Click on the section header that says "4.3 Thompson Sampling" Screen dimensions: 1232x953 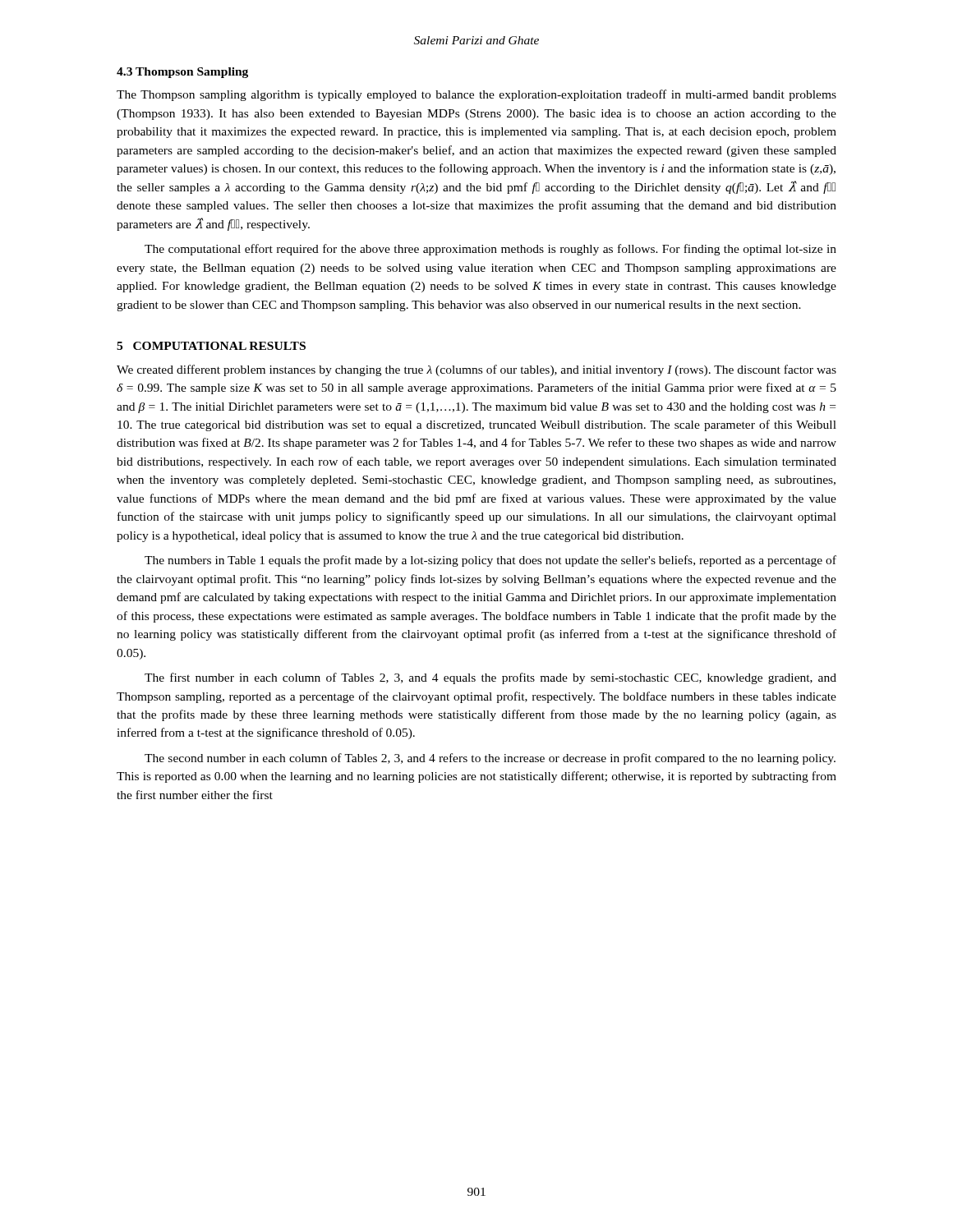click(x=183, y=71)
